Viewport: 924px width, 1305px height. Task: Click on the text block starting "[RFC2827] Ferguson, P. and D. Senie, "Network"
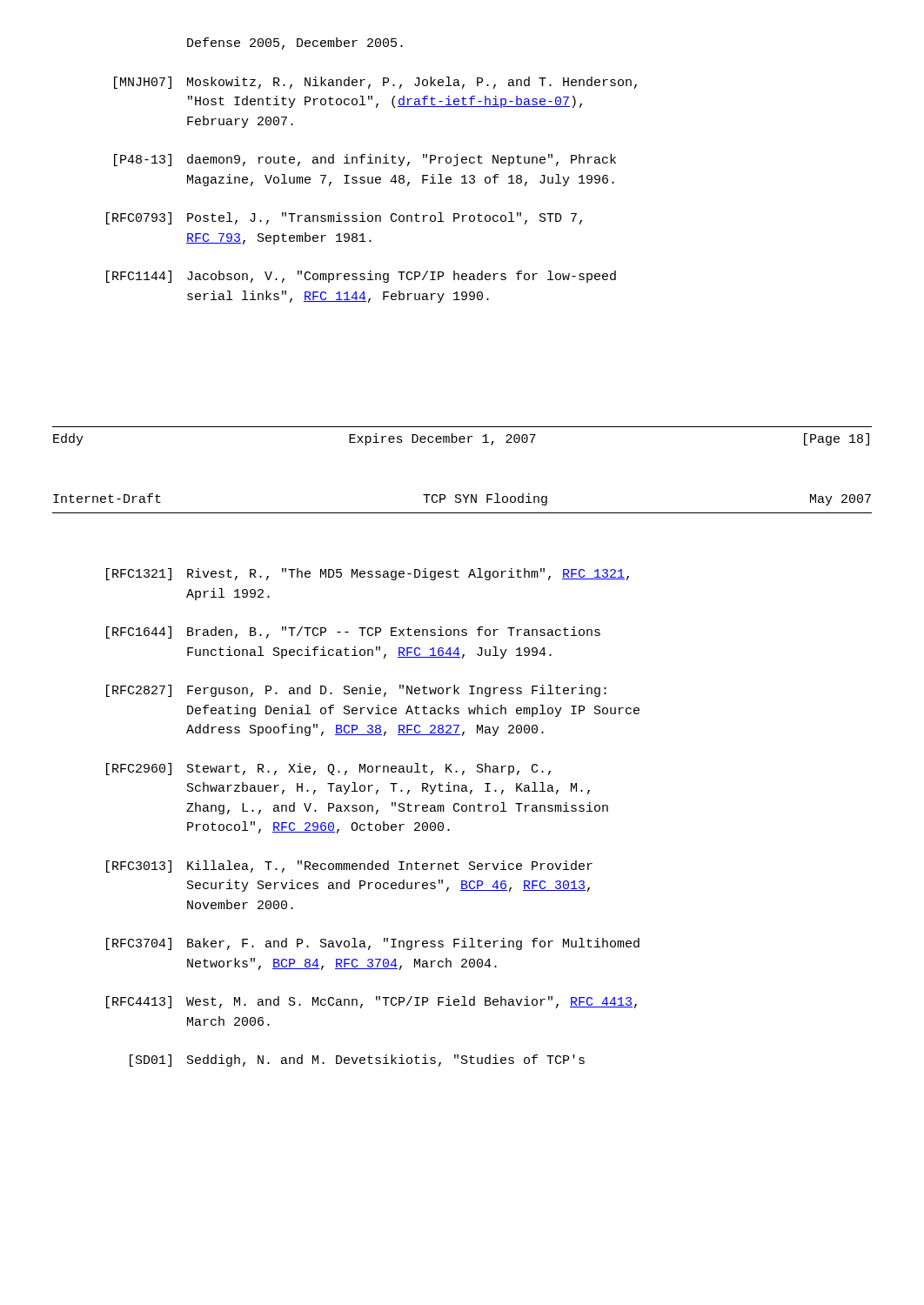point(471,711)
